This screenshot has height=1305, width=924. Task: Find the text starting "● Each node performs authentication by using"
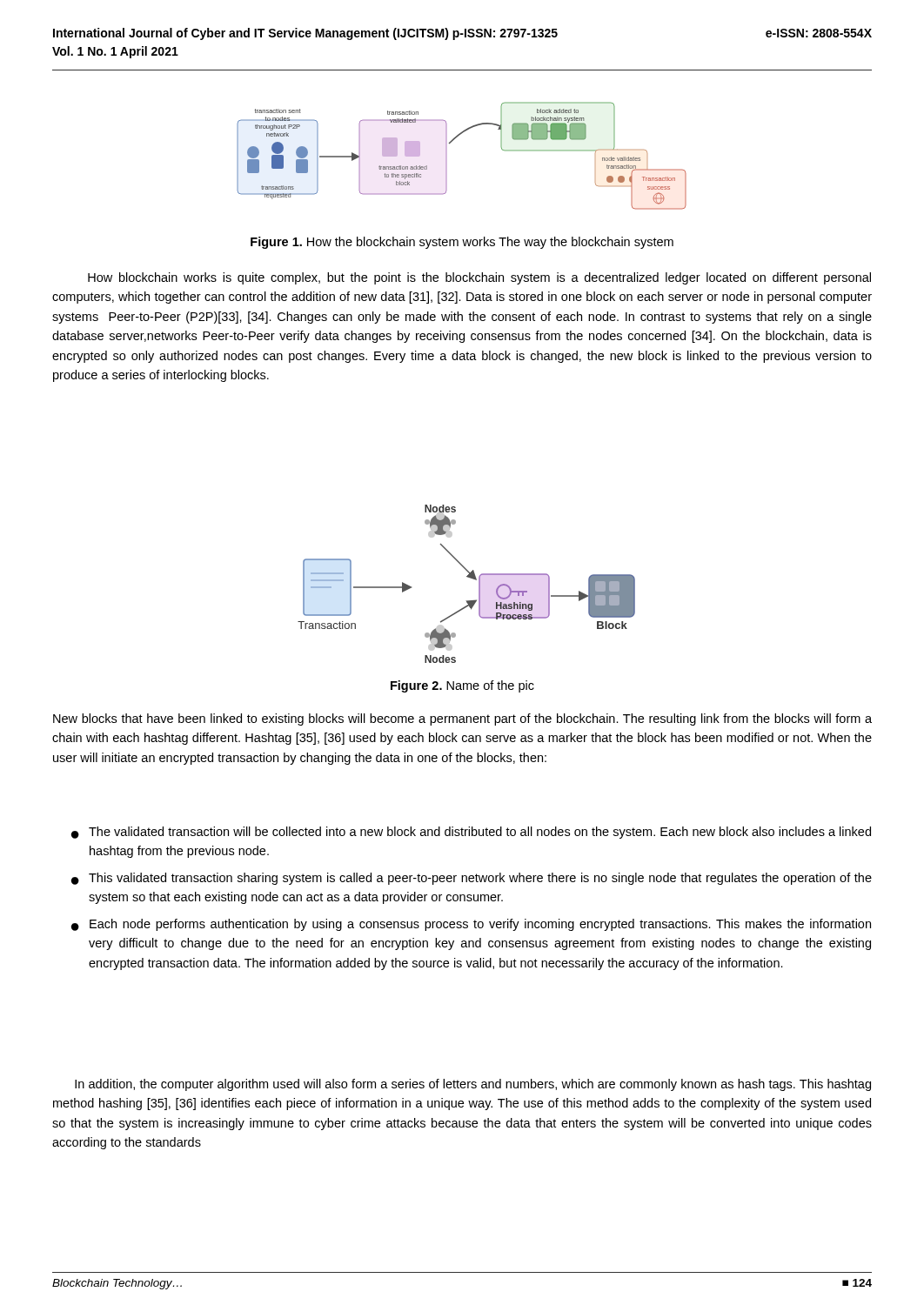coord(471,944)
